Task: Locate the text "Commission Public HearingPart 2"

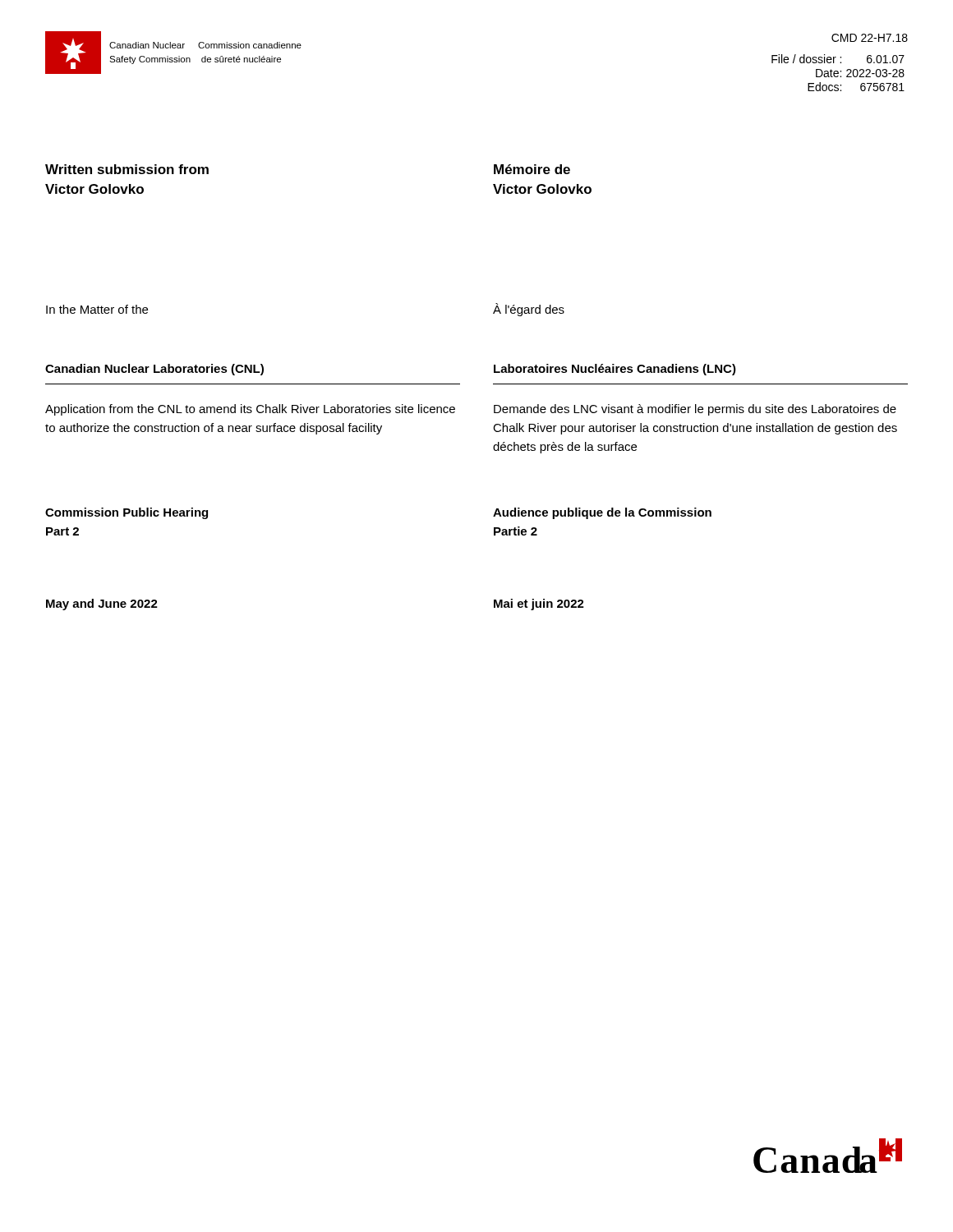Action: tap(127, 522)
